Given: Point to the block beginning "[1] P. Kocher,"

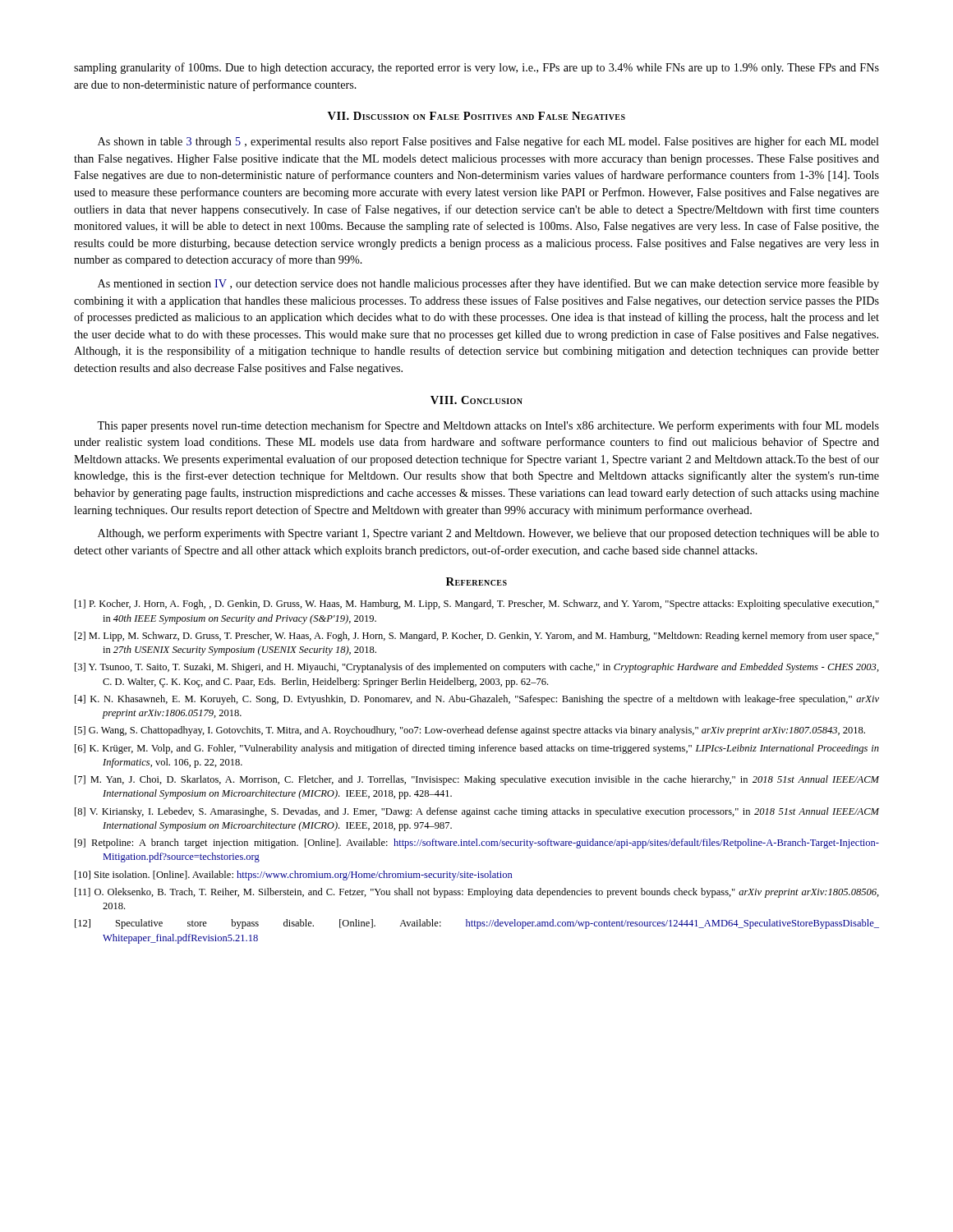Looking at the screenshot, I should pyautogui.click(x=476, y=612).
